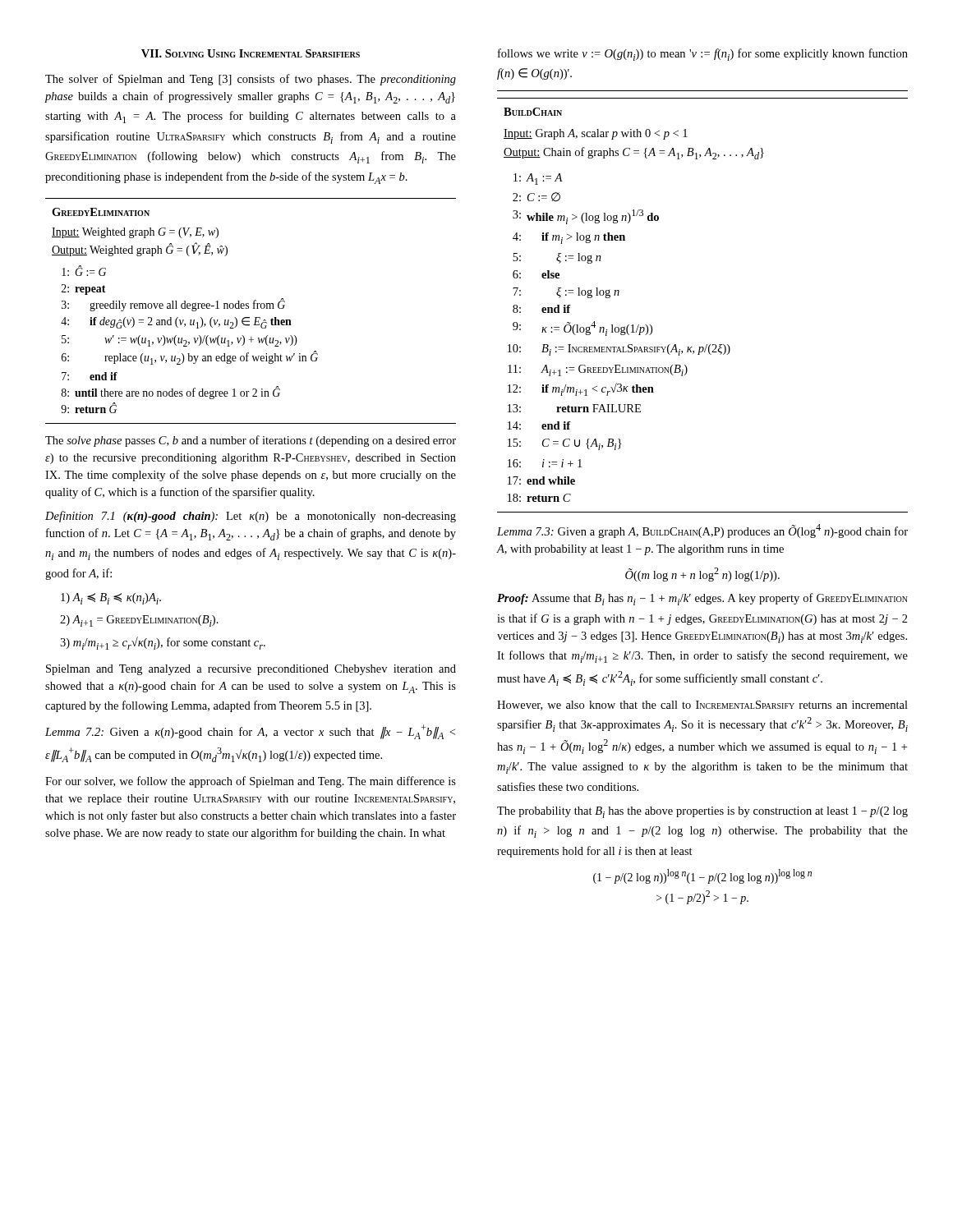Where is the passage that starts "1) Ai ≼ Bi"?
The height and width of the screenshot is (1232, 953).
pyautogui.click(x=111, y=599)
